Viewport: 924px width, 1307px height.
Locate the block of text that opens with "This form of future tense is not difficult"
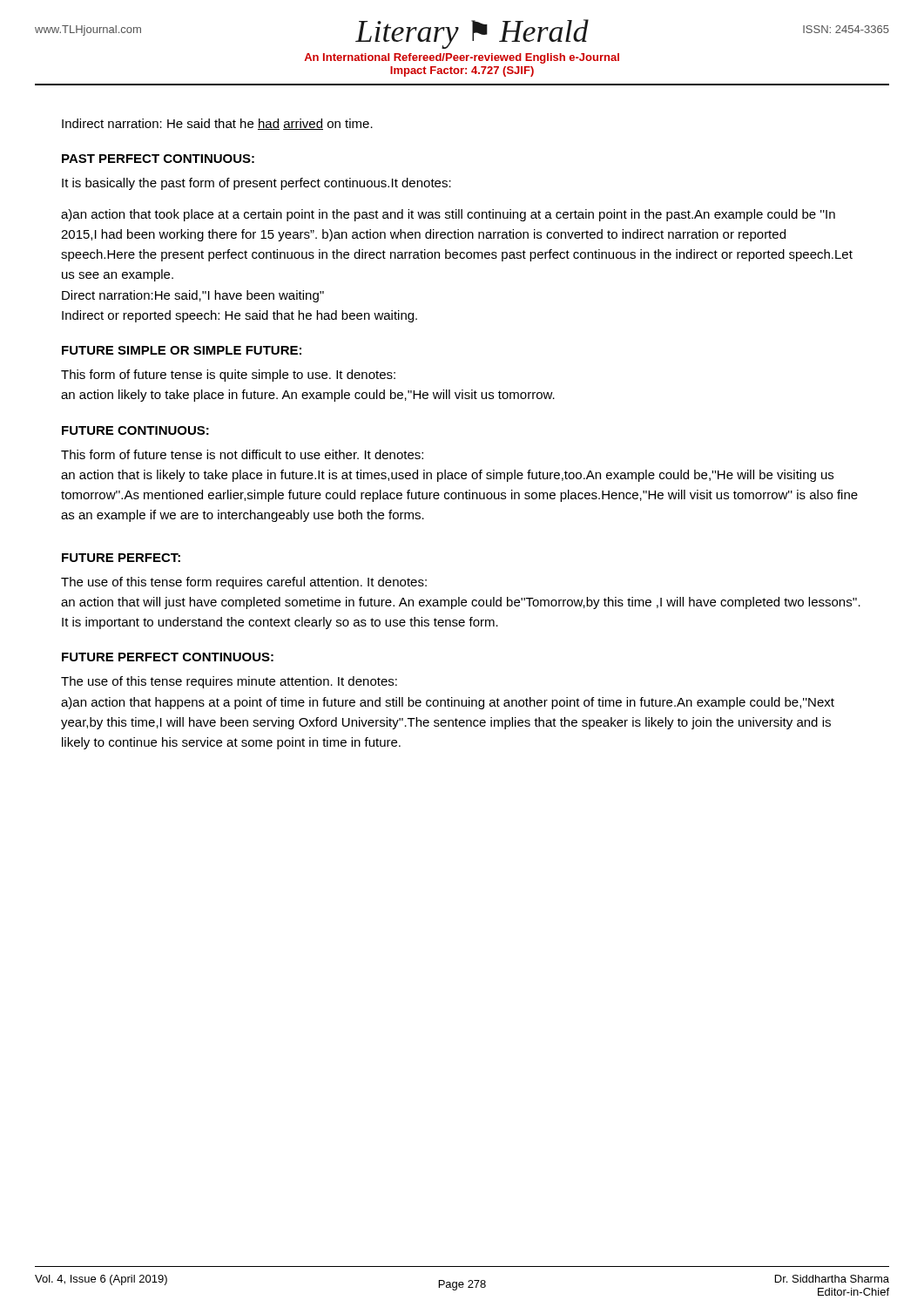(x=459, y=484)
